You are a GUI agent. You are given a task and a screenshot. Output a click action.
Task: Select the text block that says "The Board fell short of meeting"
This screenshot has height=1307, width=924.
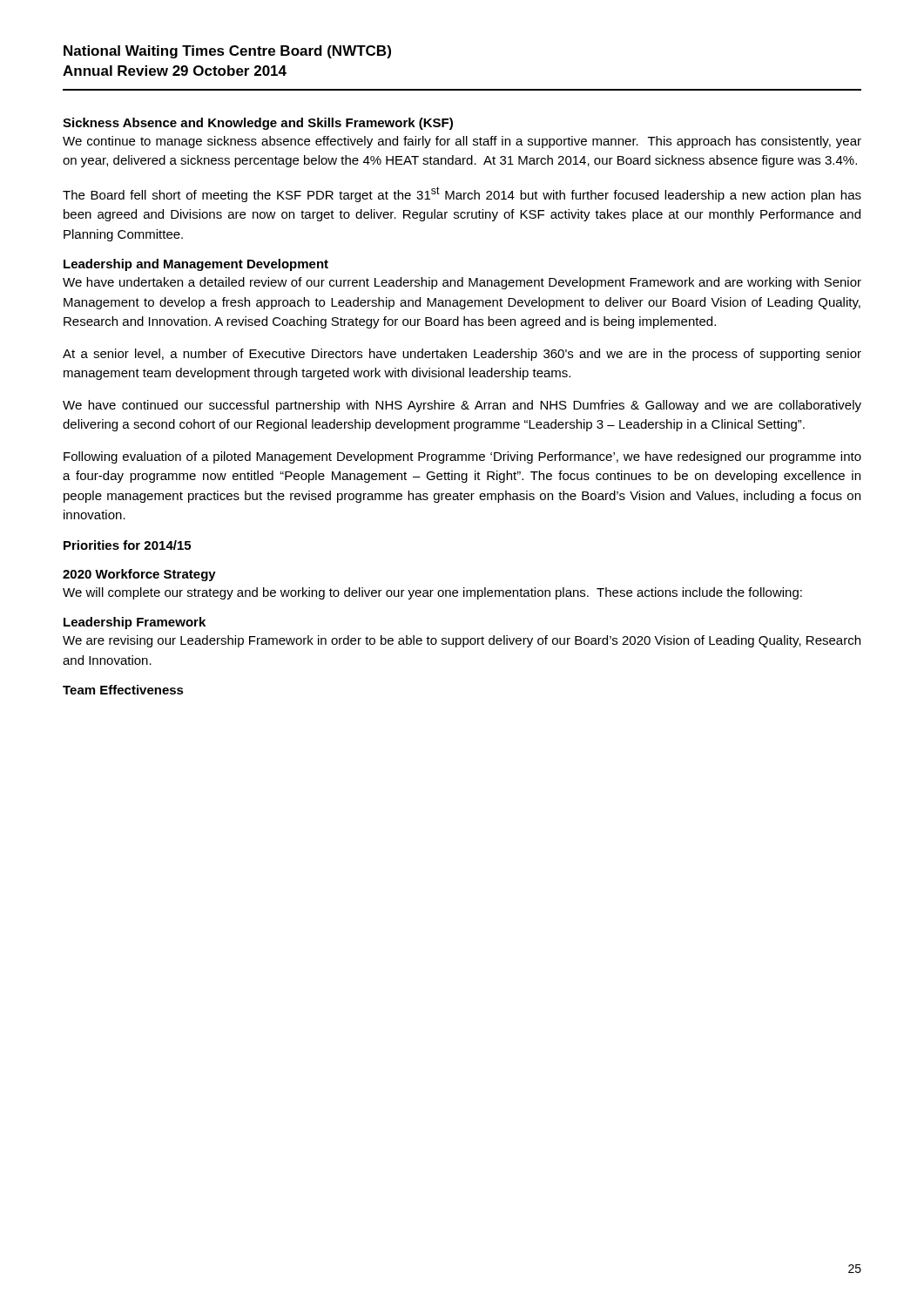tap(462, 213)
